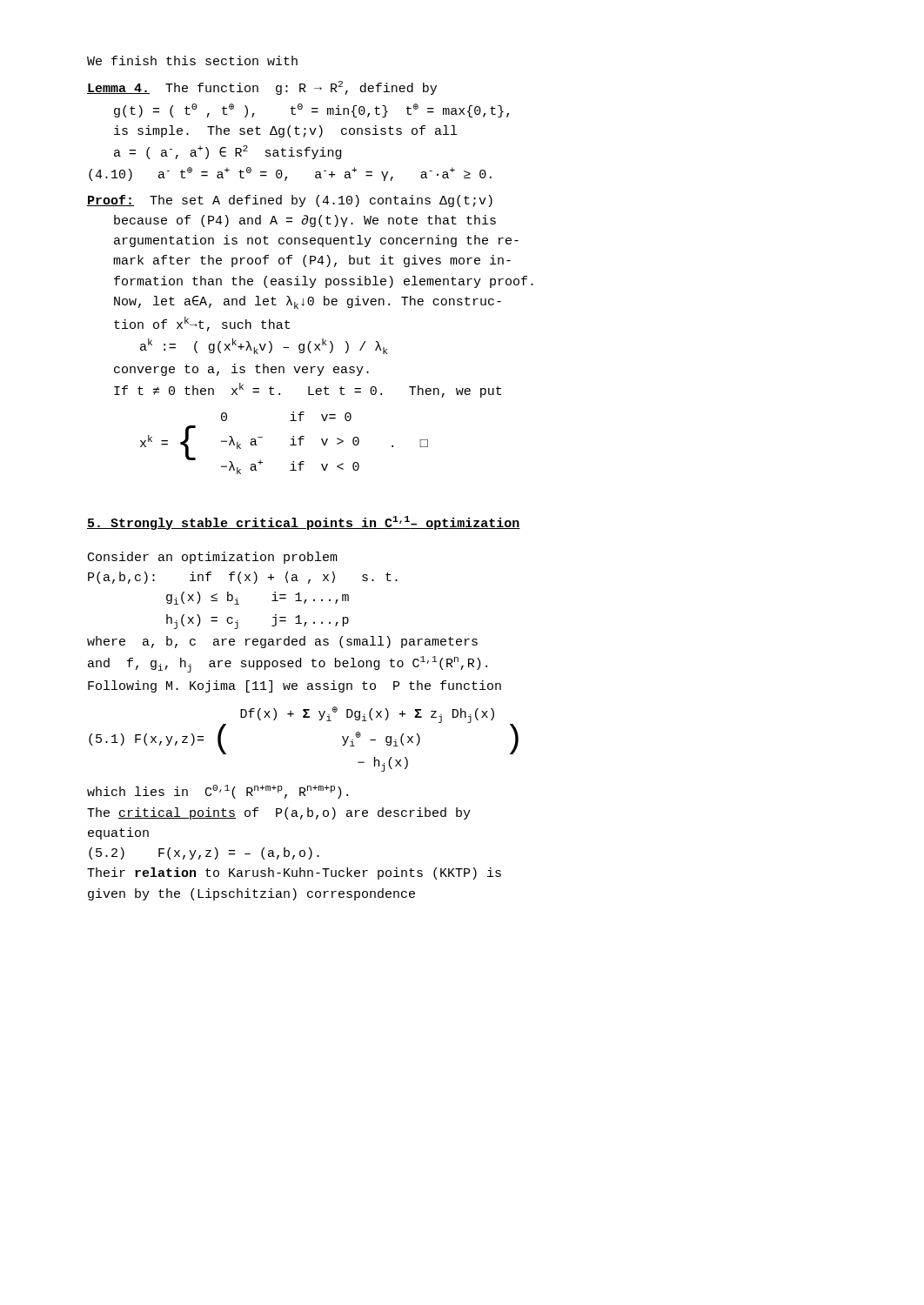
Task: Click on the element starting "Lemma 4. The function"
Action: tap(300, 131)
